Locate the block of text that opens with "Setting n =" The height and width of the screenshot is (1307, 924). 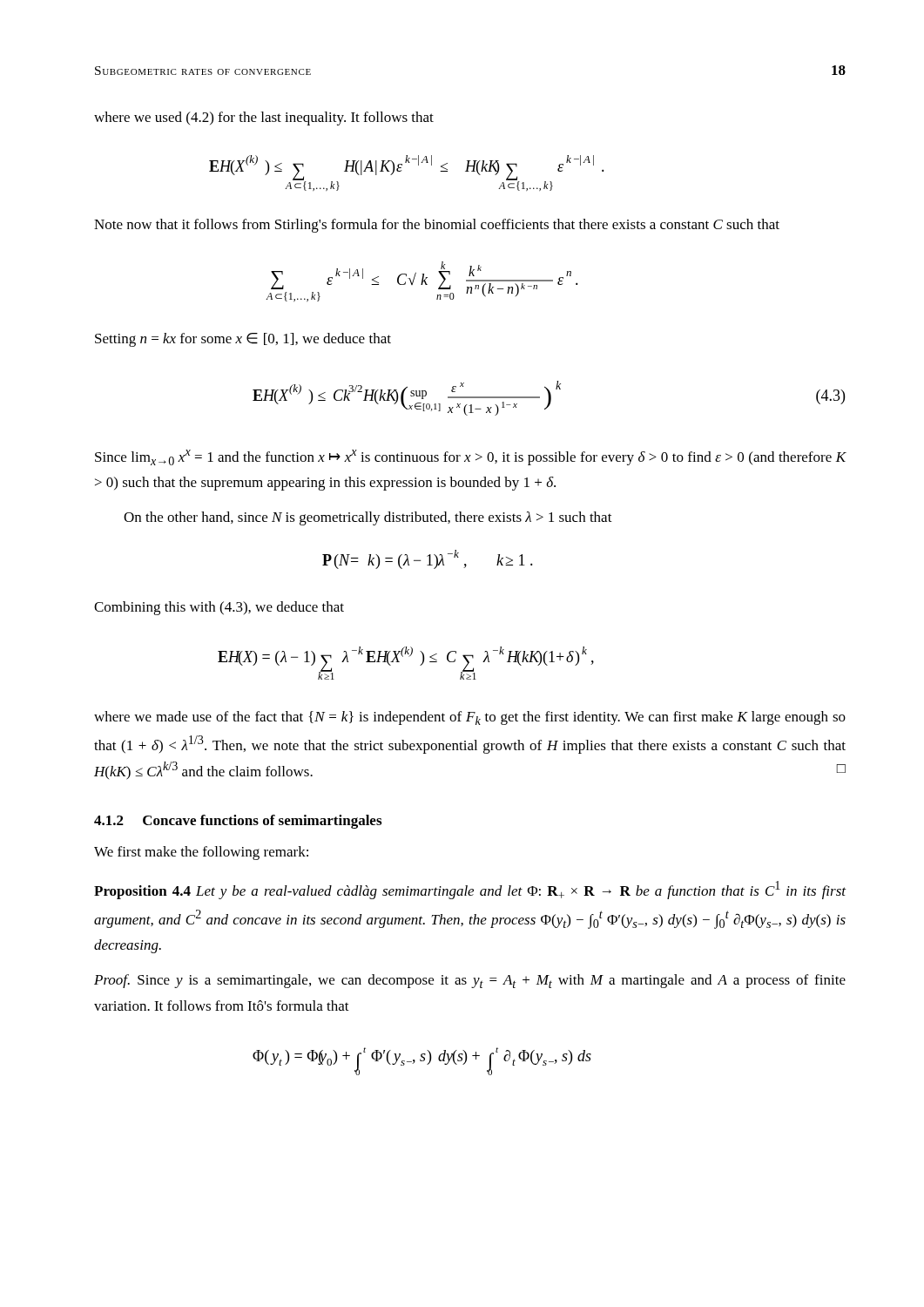click(x=243, y=338)
